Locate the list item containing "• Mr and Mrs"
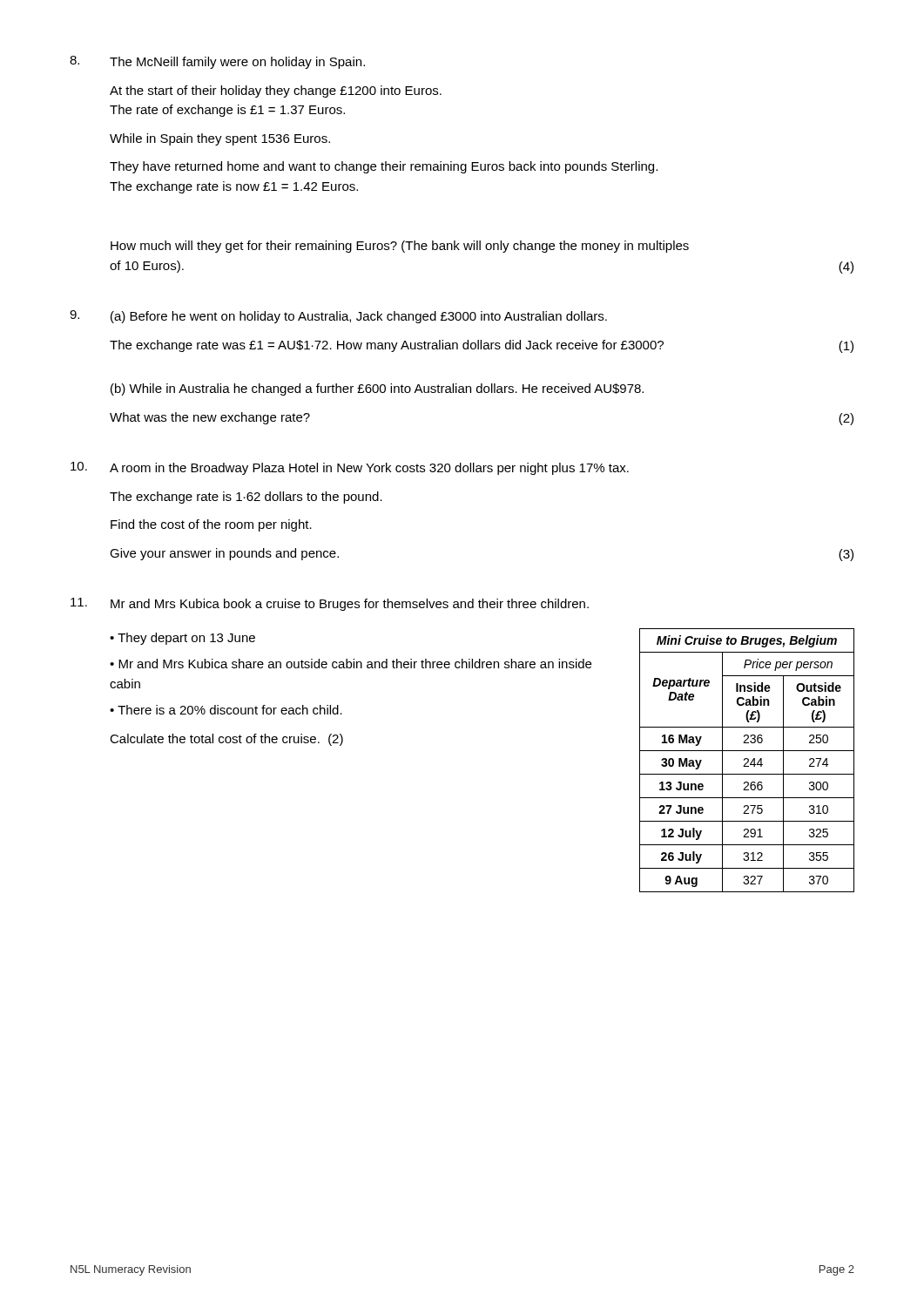Image resolution: width=924 pixels, height=1307 pixels. (366, 674)
